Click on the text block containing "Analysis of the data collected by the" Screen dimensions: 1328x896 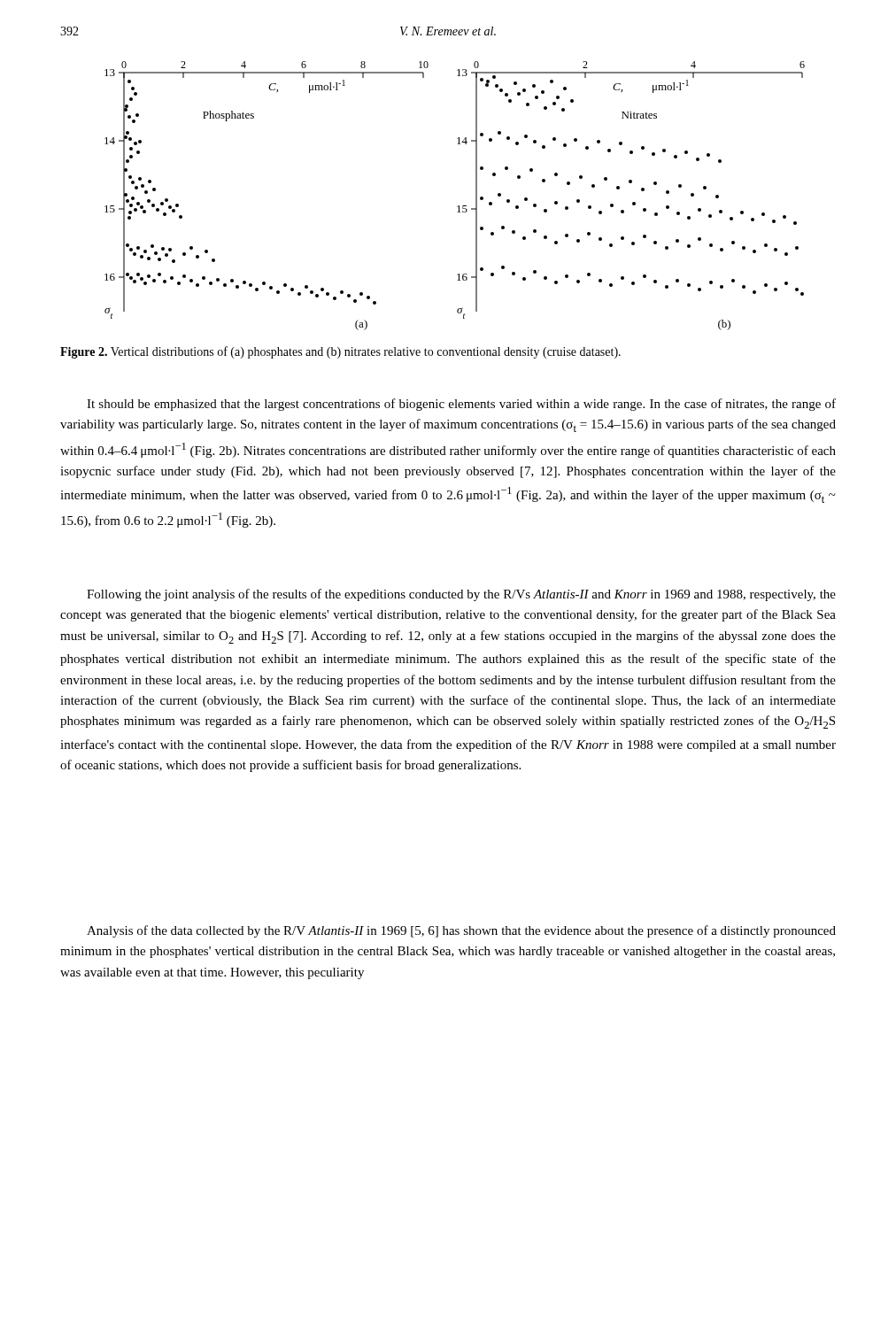448,952
